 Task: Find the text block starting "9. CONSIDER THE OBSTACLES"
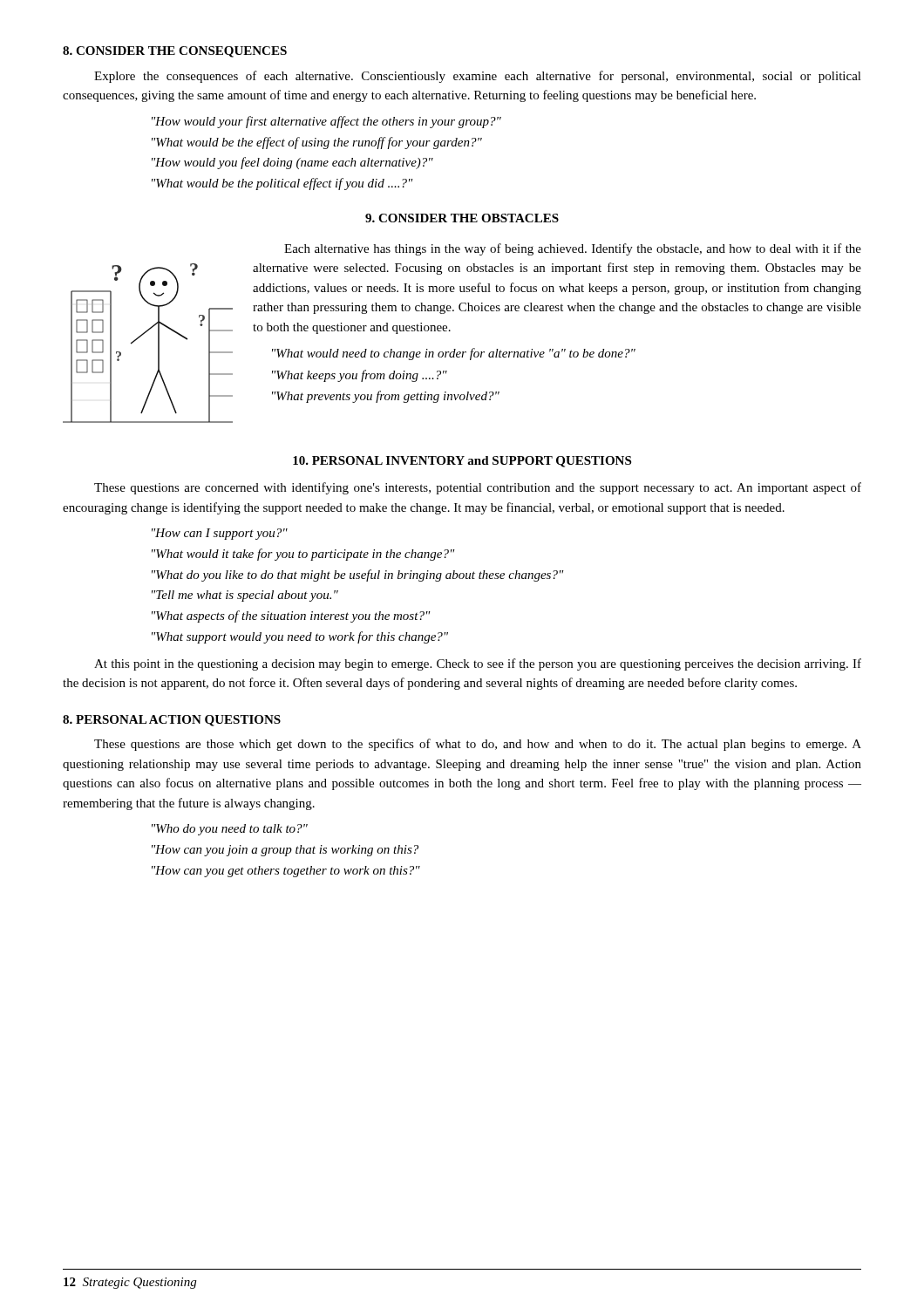[x=462, y=218]
